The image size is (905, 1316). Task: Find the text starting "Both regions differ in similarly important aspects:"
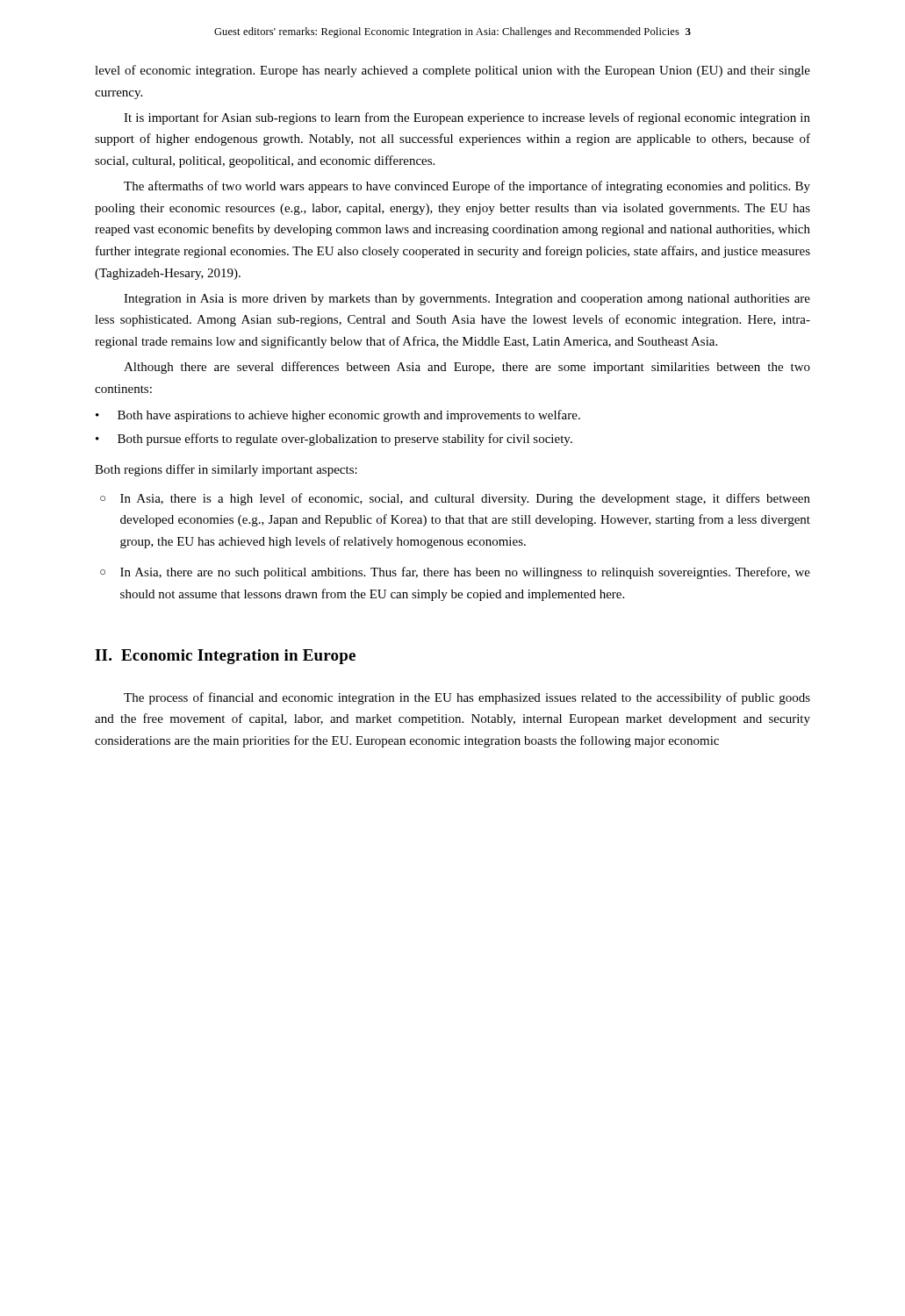pyautogui.click(x=226, y=469)
